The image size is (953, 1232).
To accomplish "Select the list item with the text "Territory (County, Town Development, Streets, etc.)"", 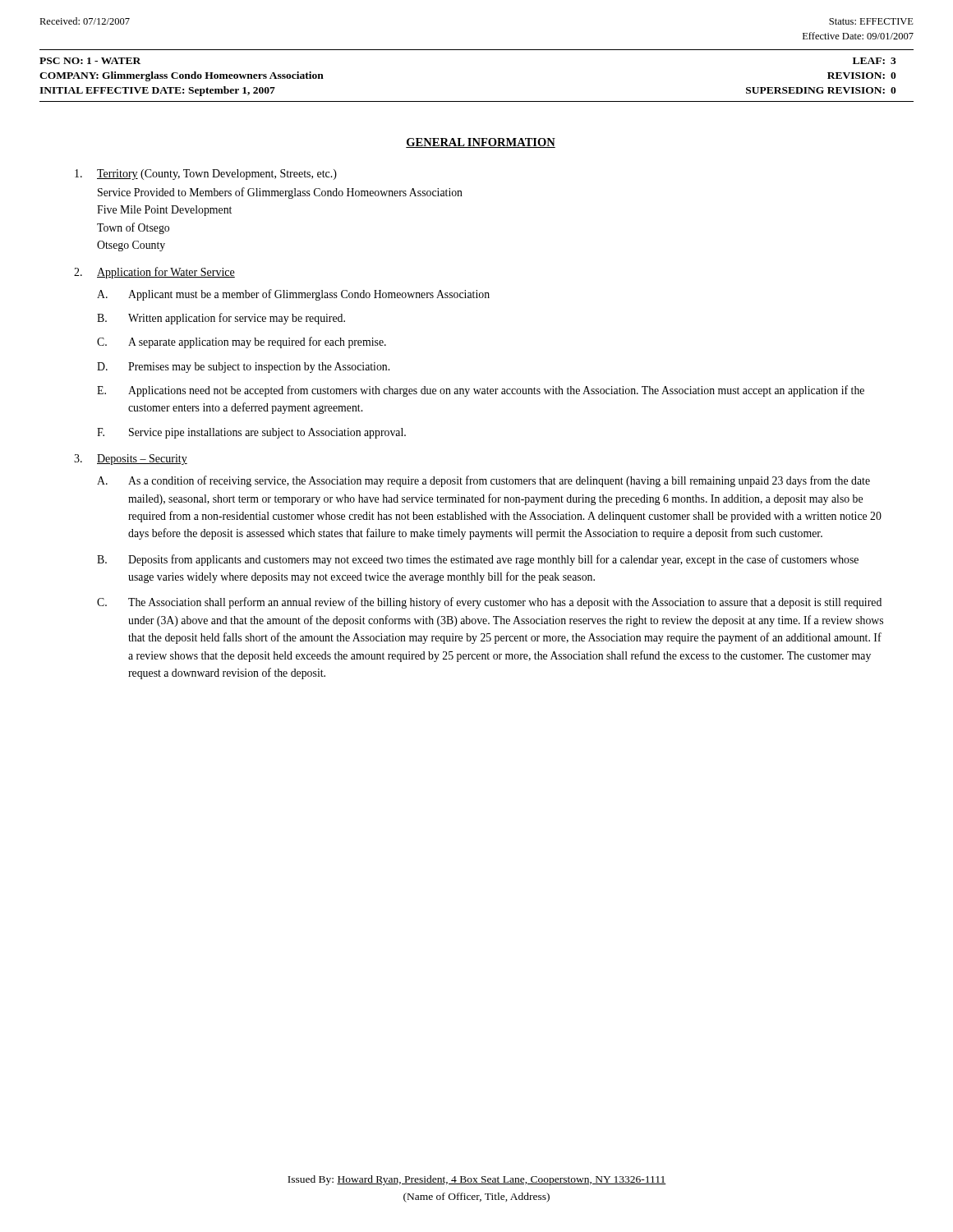I will [x=206, y=175].
